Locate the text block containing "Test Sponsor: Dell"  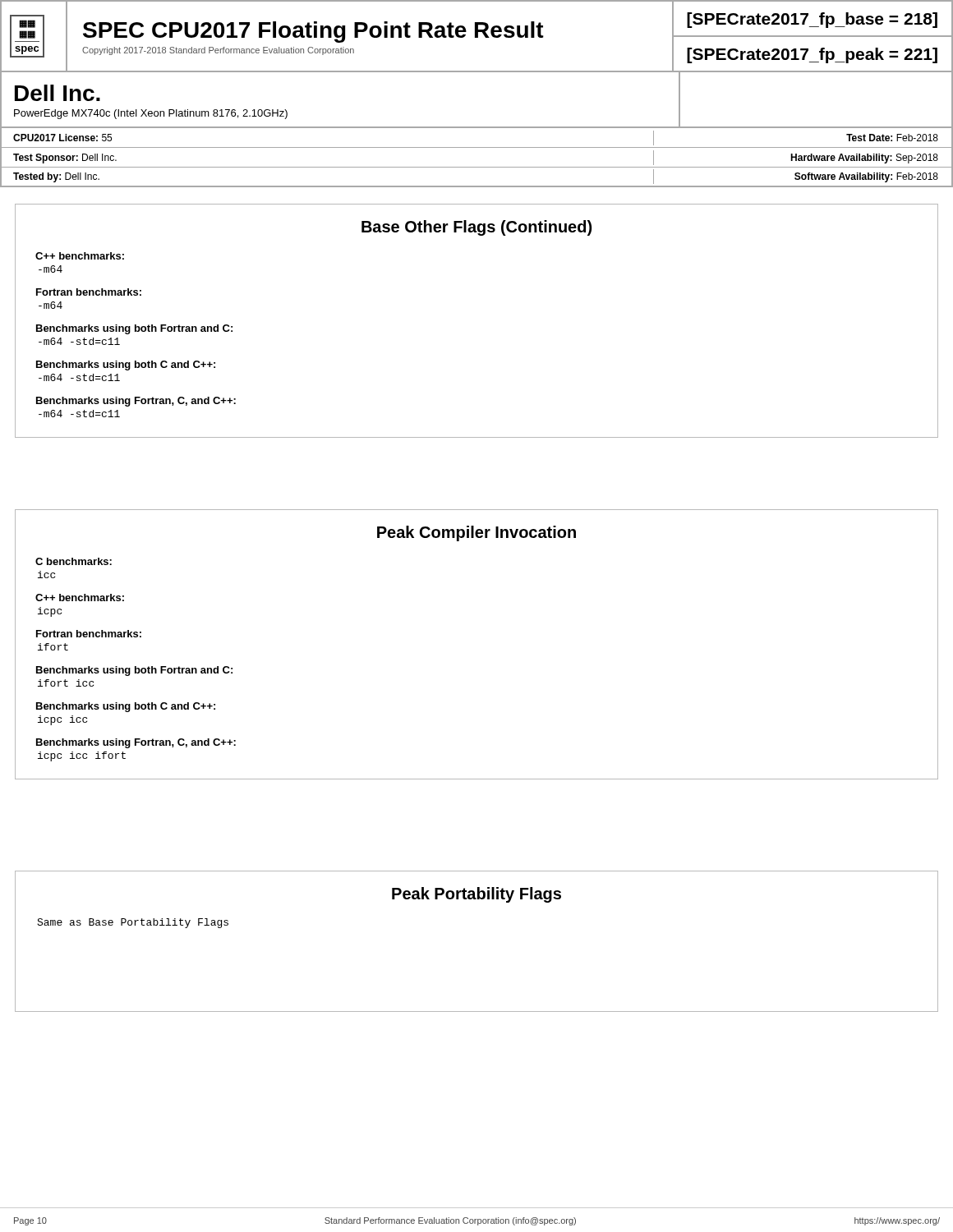(x=476, y=157)
